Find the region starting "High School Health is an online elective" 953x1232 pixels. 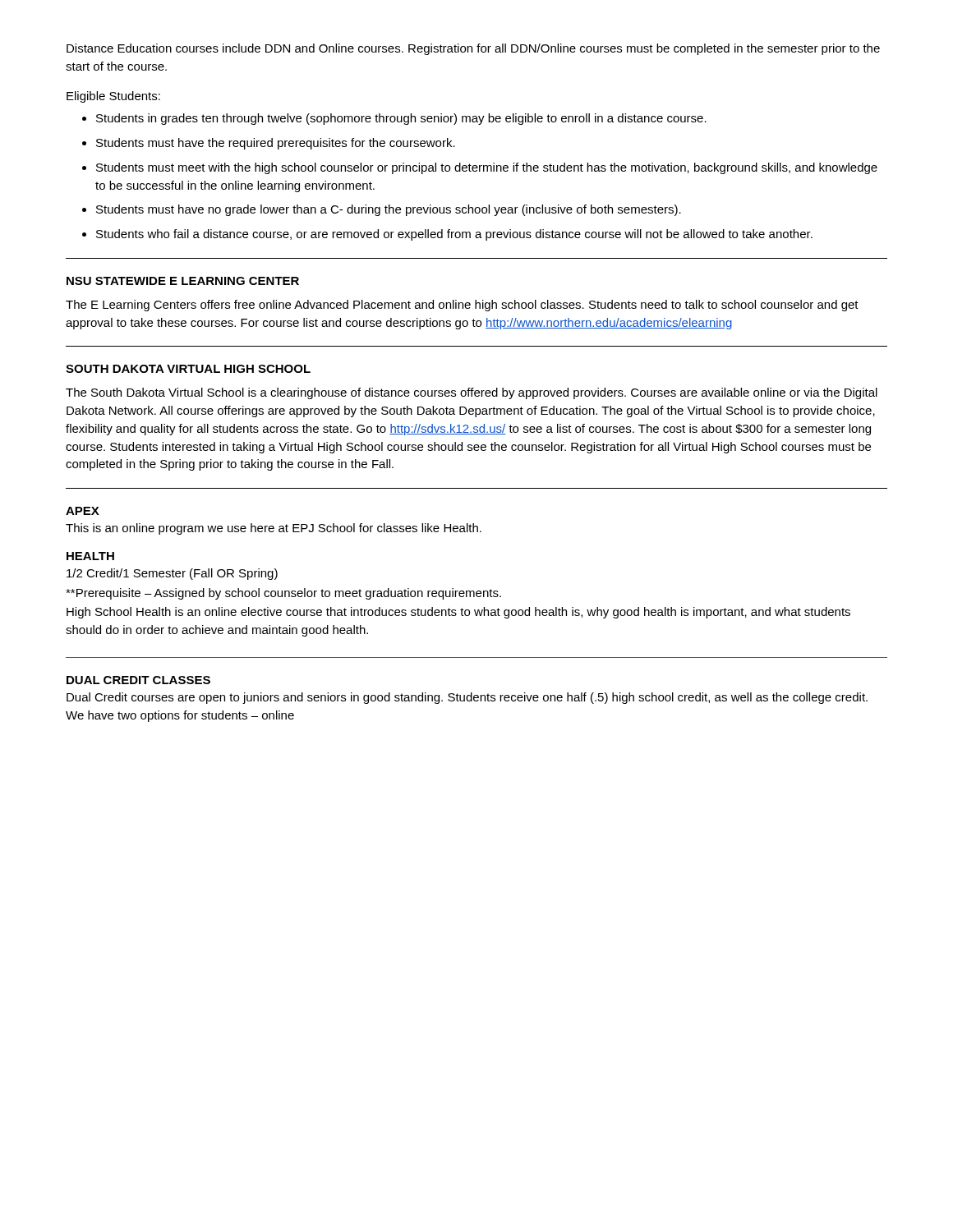(458, 621)
